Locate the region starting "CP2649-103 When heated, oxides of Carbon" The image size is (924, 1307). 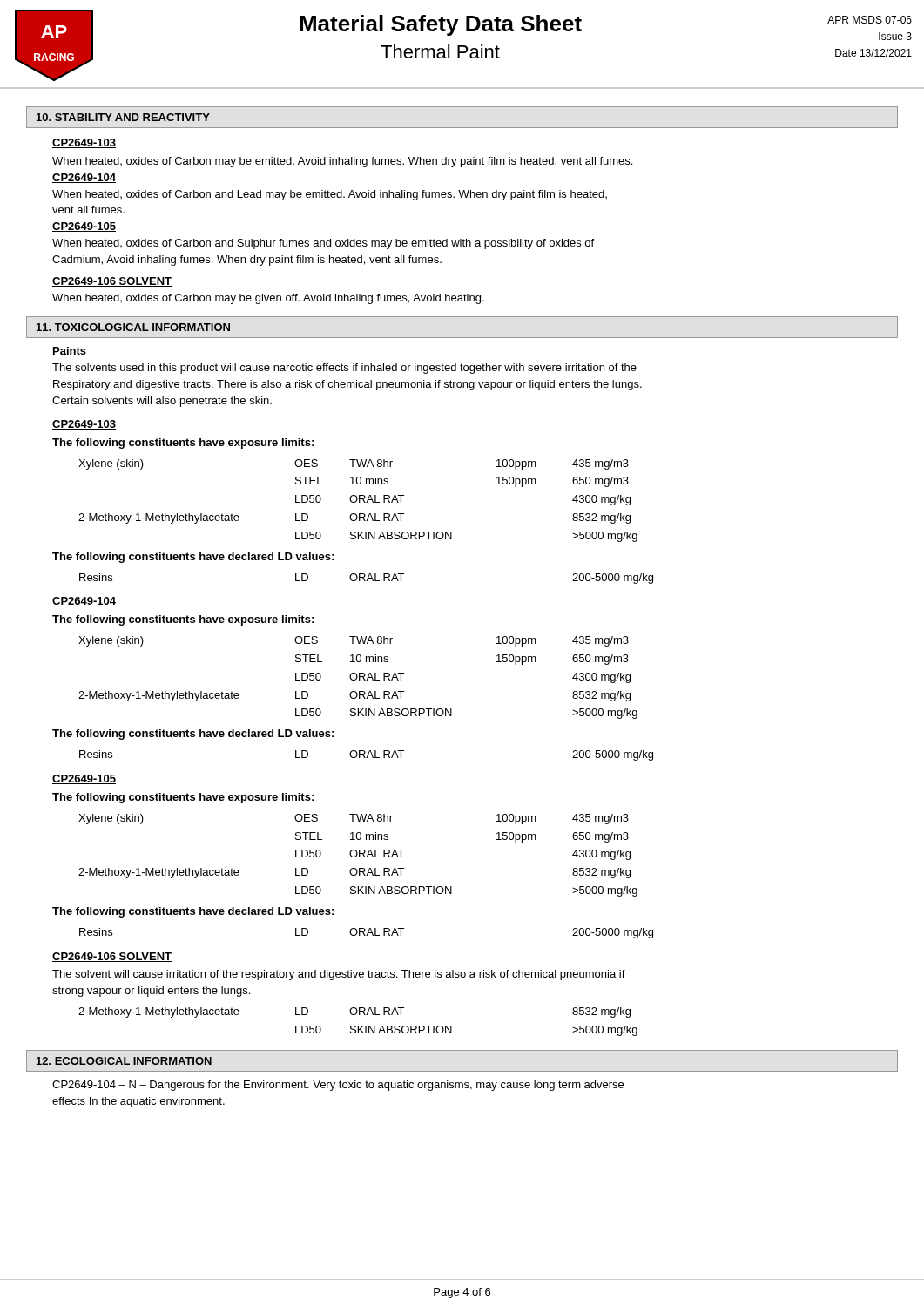coord(475,200)
